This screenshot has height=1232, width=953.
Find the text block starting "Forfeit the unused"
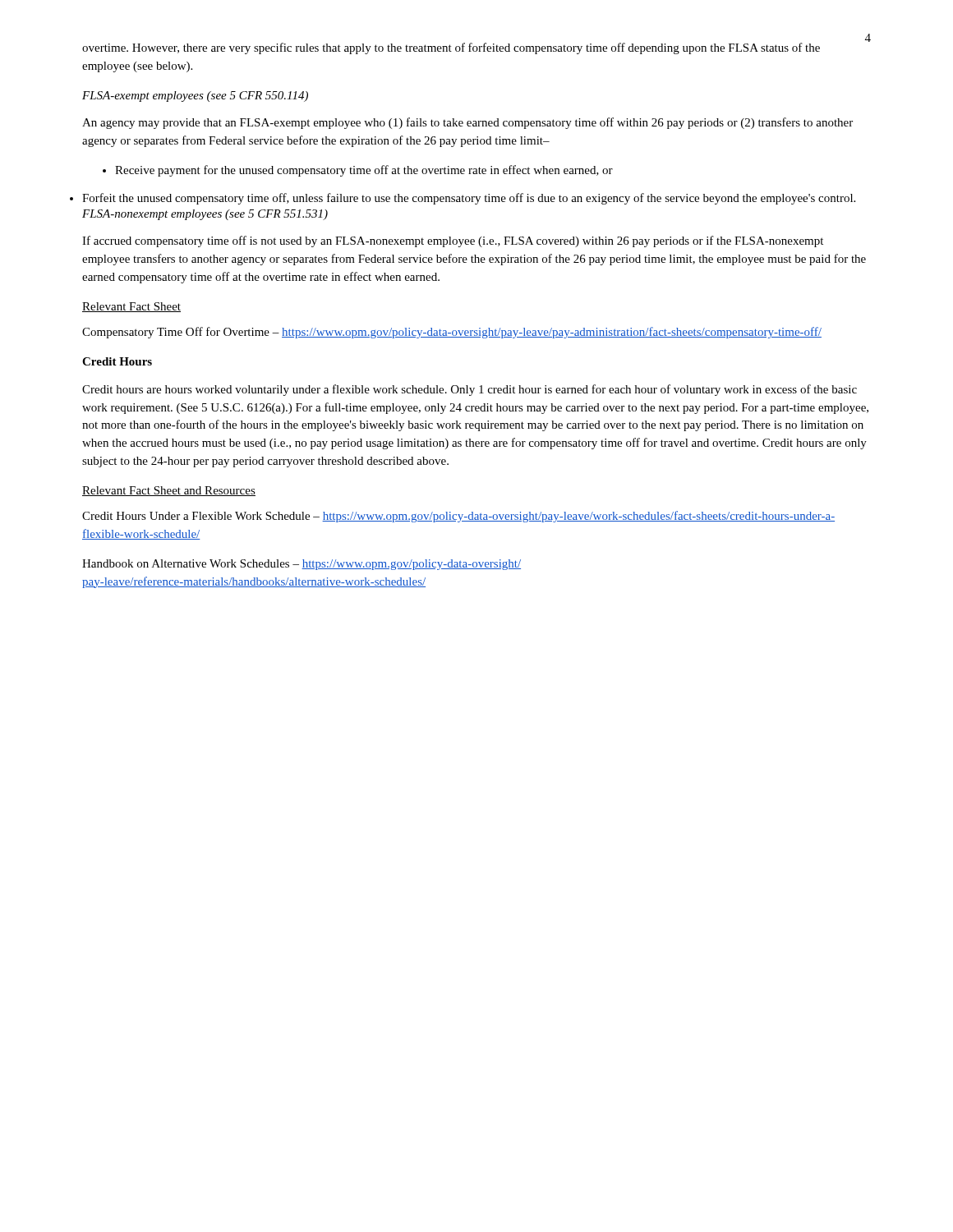pos(476,198)
